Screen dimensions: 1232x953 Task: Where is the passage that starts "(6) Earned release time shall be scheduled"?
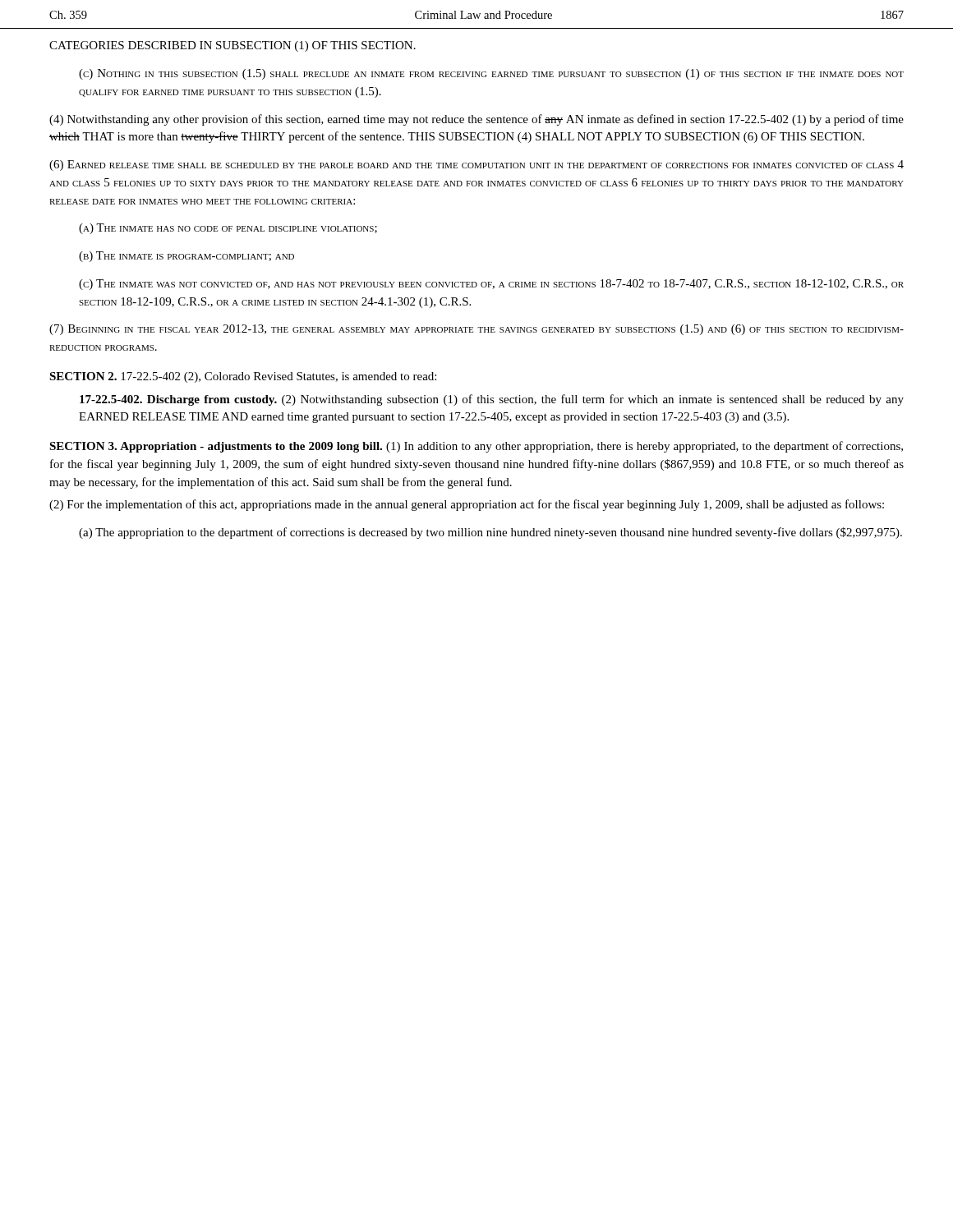[x=476, y=182]
